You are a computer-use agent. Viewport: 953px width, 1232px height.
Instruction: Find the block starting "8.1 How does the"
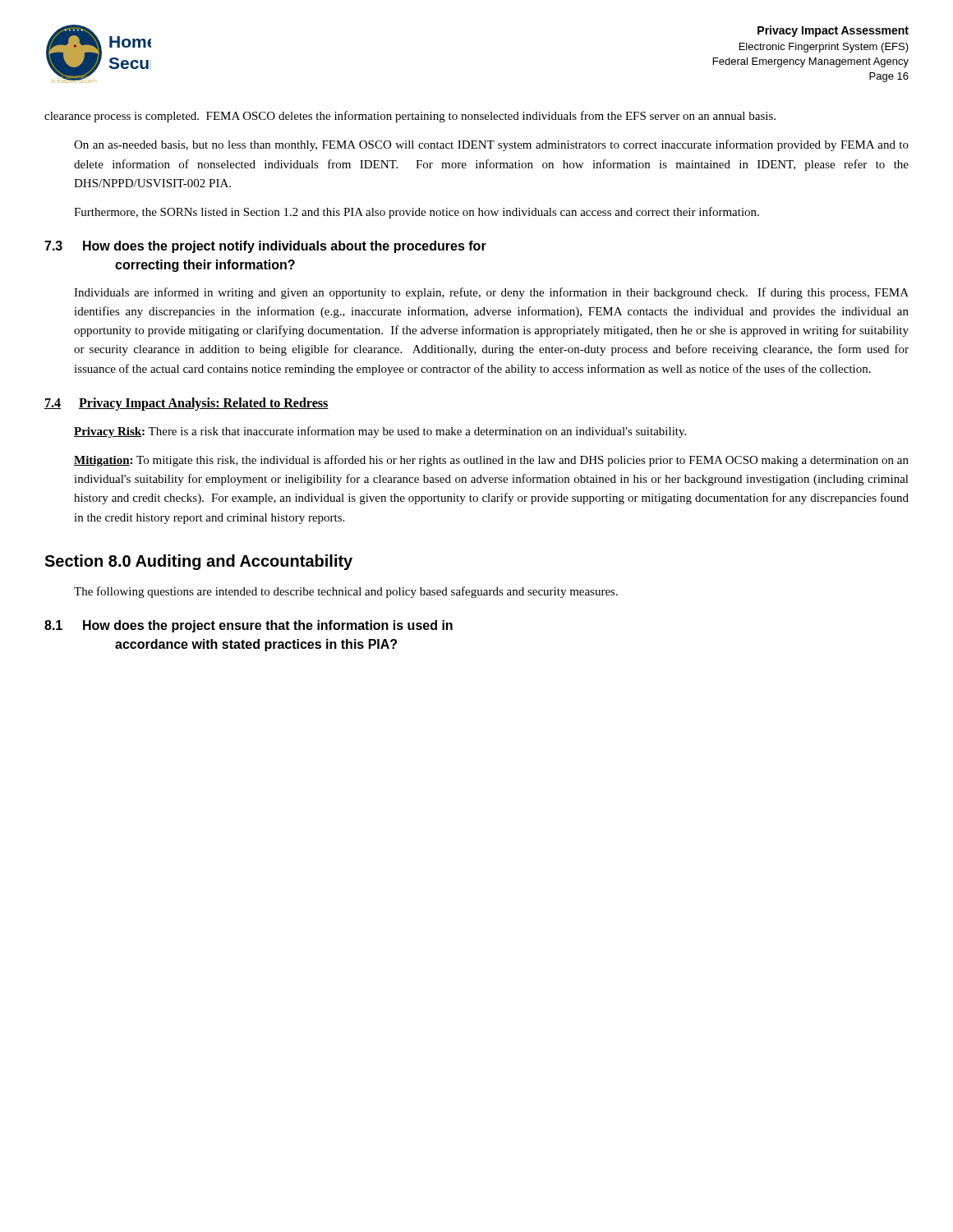[249, 626]
